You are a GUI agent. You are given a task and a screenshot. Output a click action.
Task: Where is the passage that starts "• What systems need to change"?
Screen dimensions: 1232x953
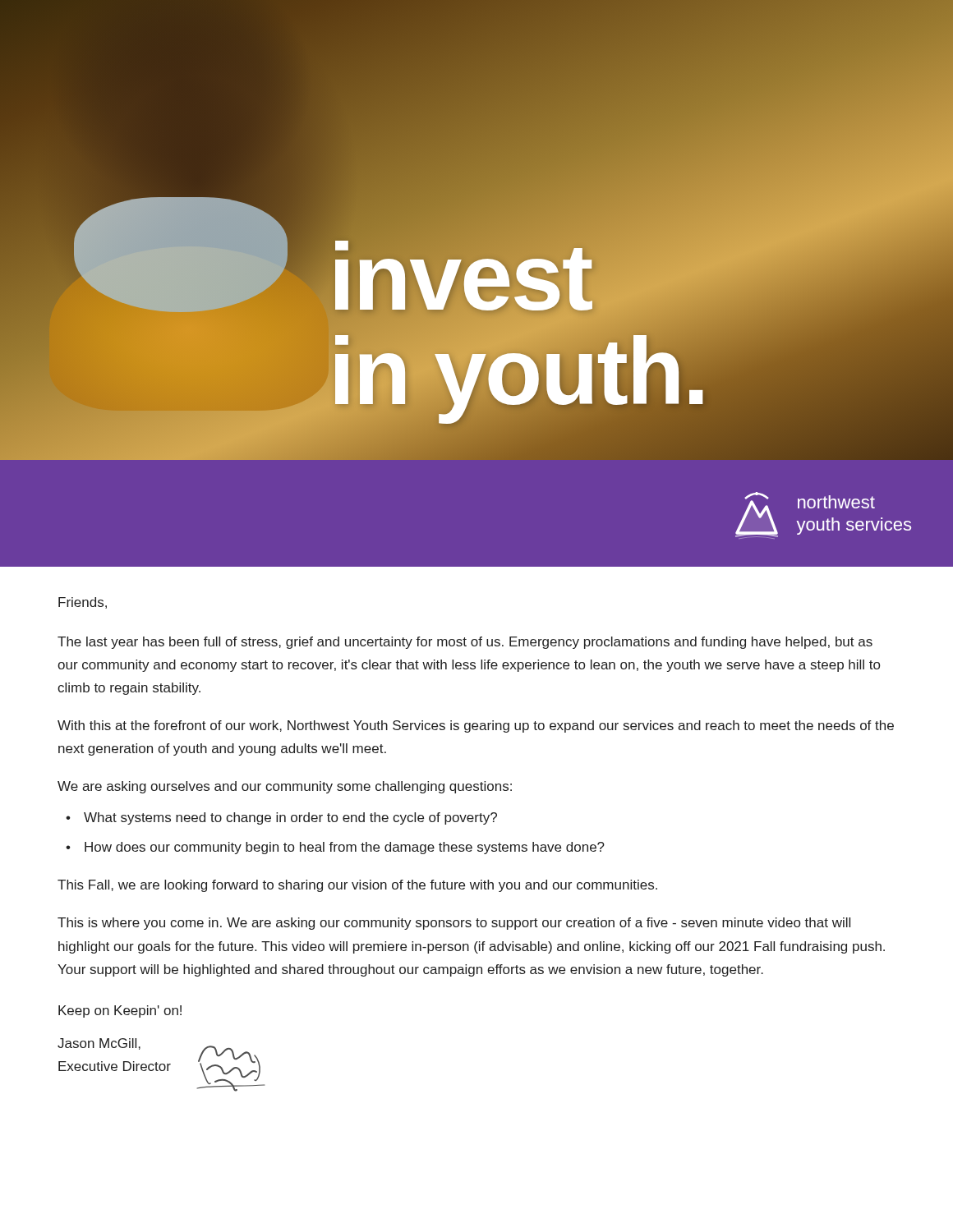(282, 818)
